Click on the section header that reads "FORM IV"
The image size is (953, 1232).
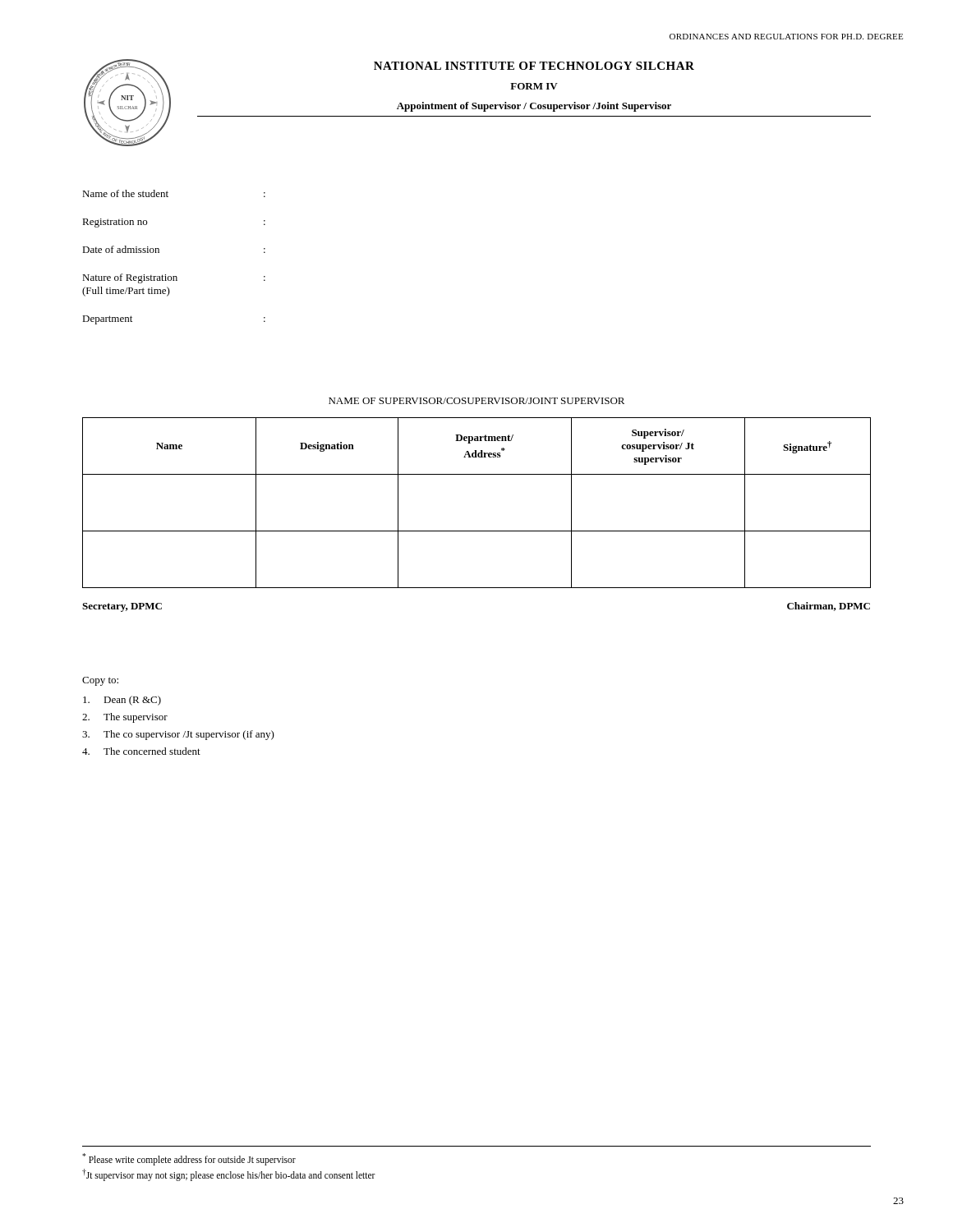534,86
